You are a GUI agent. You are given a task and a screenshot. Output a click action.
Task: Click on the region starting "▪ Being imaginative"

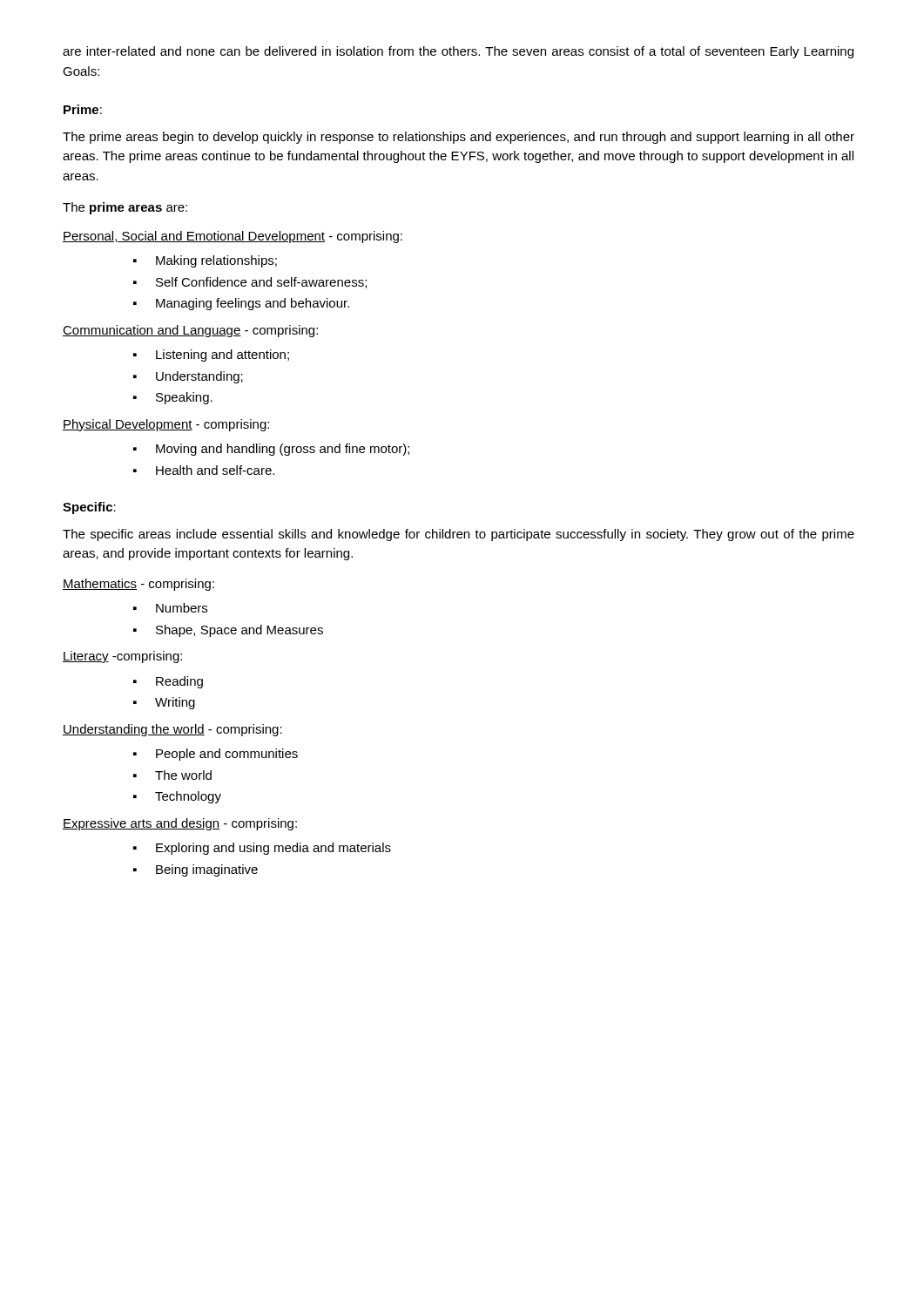point(196,870)
